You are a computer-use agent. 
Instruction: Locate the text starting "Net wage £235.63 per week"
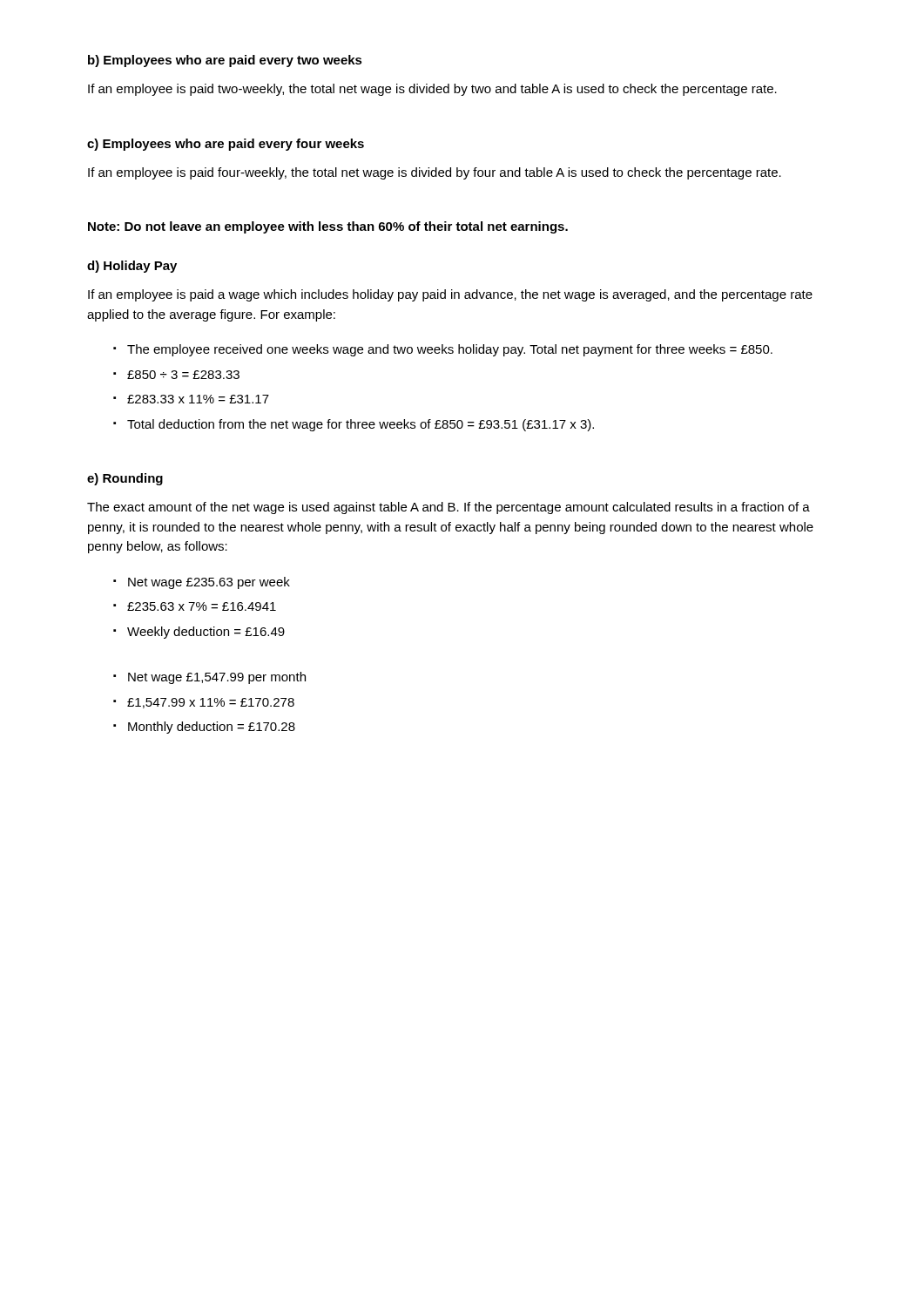[x=209, y=581]
